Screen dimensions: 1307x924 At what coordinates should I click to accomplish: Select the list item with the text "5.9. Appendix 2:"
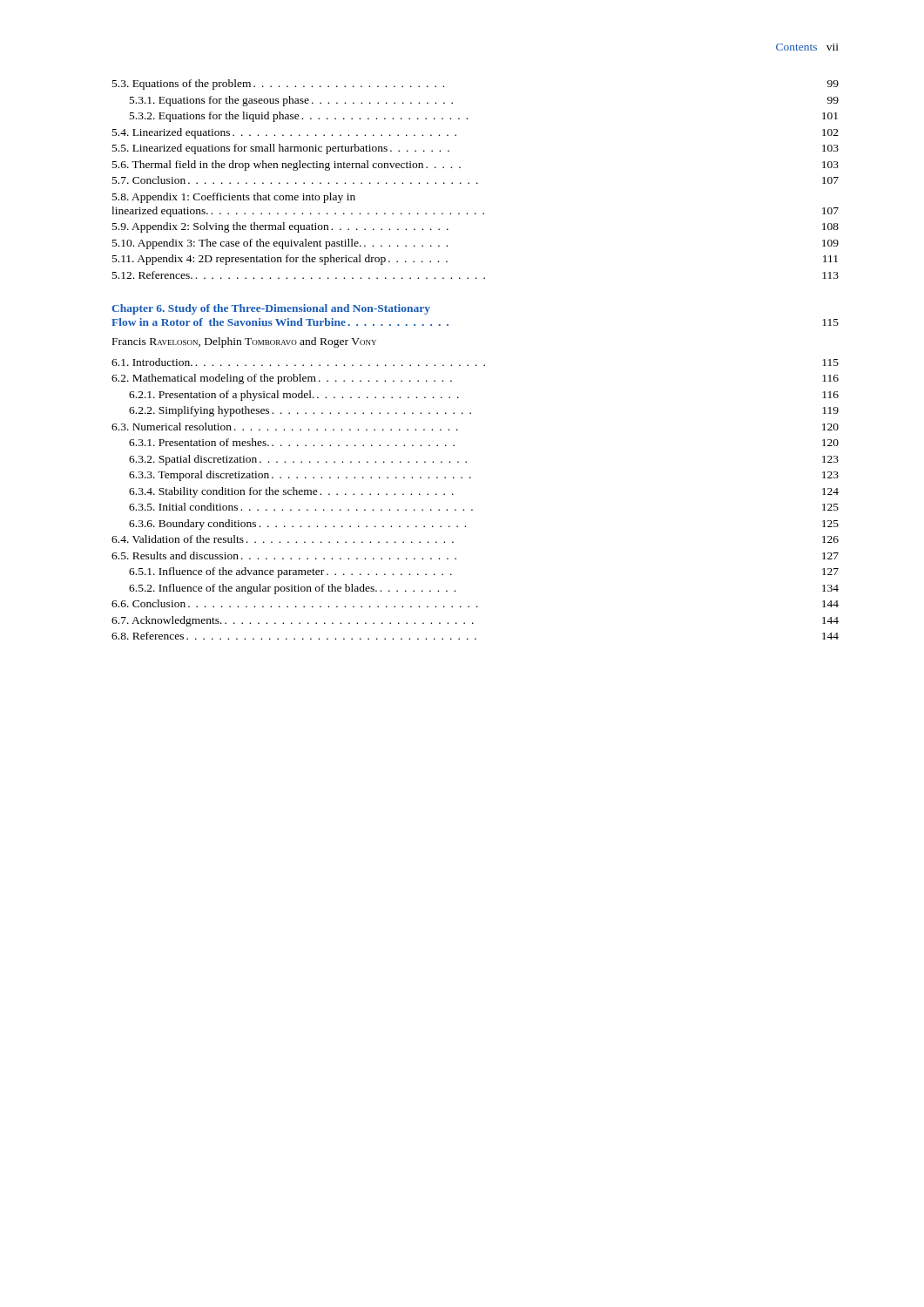coord(219,227)
